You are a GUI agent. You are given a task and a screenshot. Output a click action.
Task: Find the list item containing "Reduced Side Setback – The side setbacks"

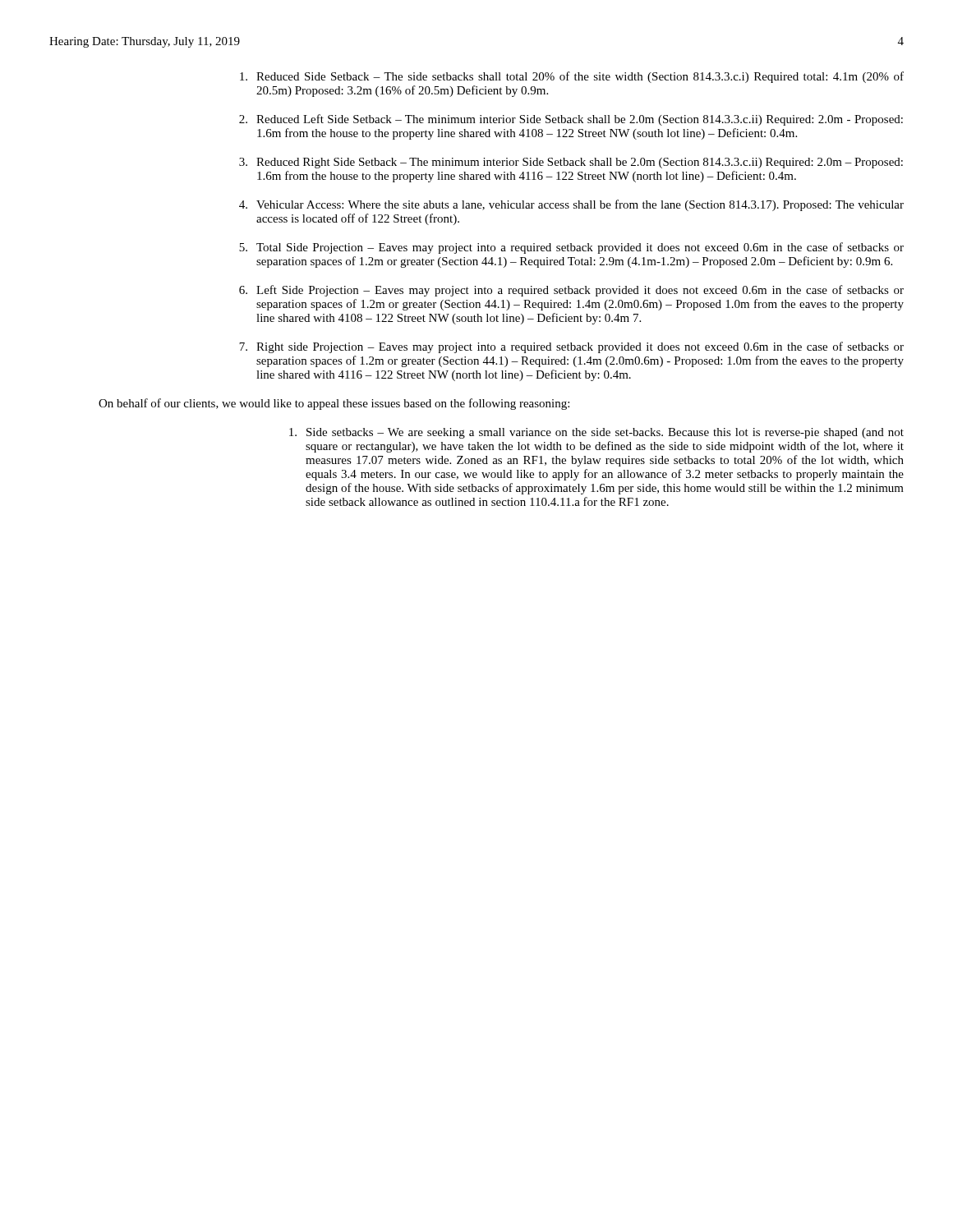(x=563, y=84)
